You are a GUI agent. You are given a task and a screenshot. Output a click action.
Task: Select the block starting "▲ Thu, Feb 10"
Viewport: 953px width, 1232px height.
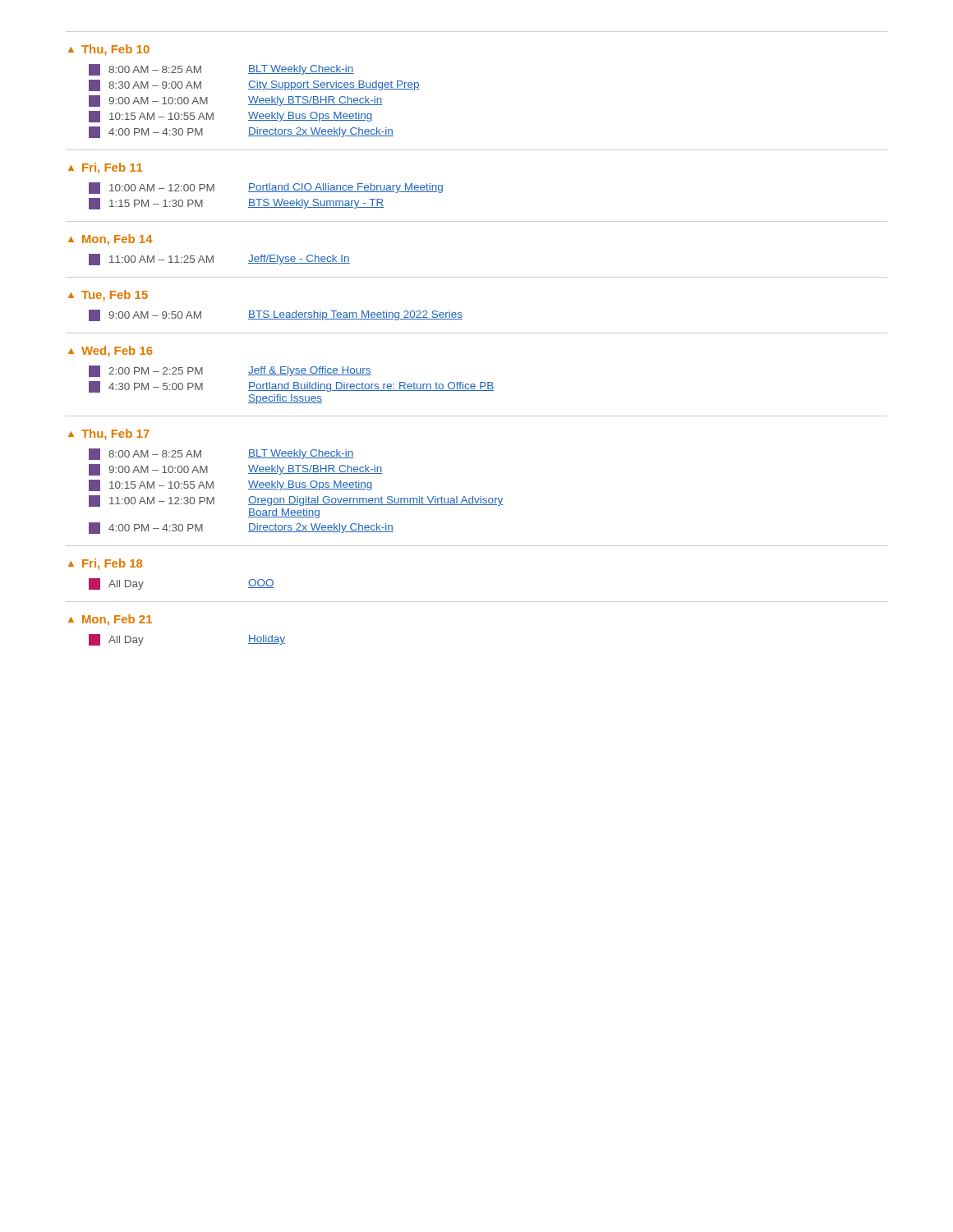click(108, 49)
